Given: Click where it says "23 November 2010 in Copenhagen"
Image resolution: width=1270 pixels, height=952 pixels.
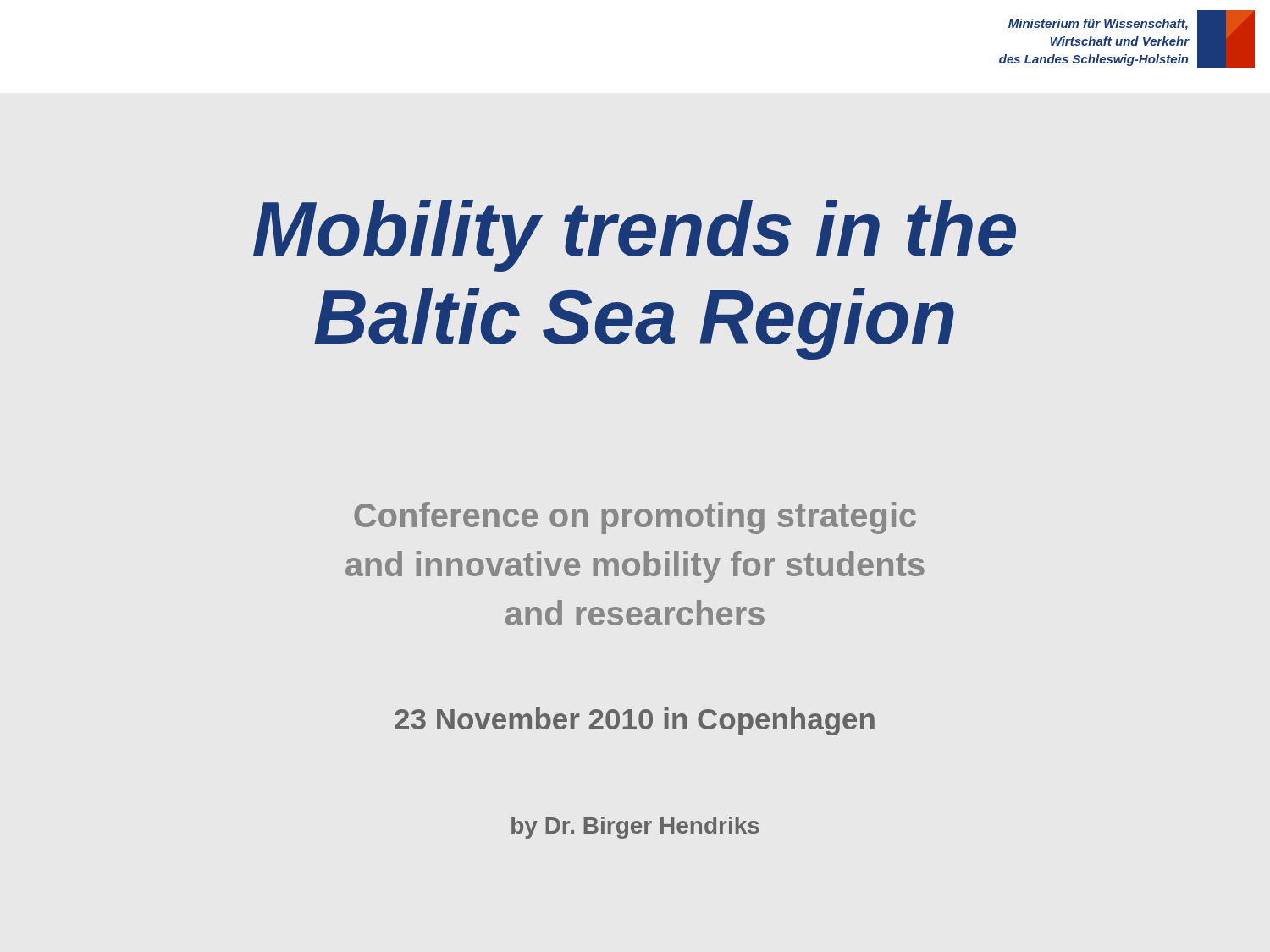Looking at the screenshot, I should tap(635, 719).
